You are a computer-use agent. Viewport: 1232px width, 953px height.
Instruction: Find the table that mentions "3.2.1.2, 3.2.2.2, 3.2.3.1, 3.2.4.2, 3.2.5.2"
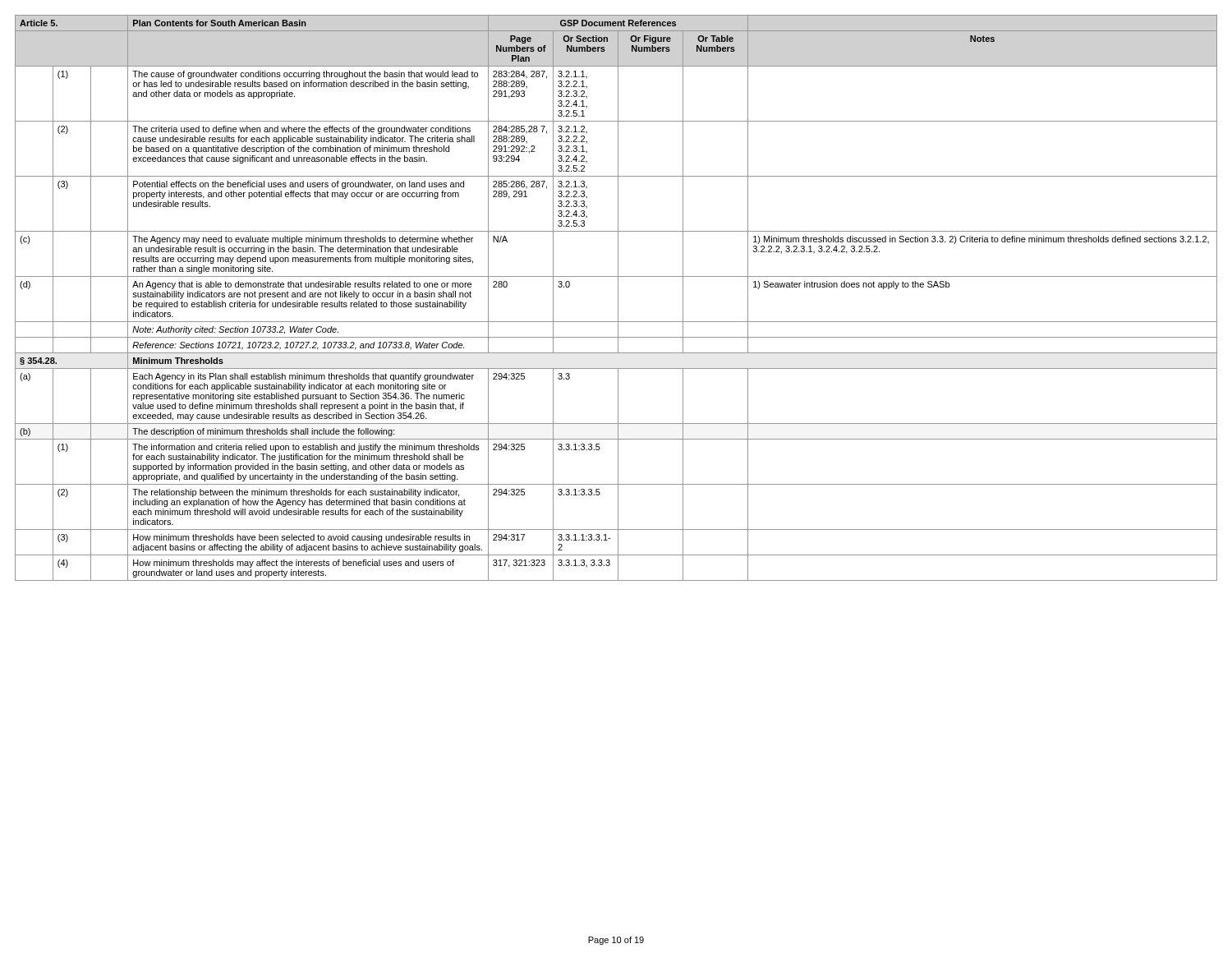pos(616,298)
